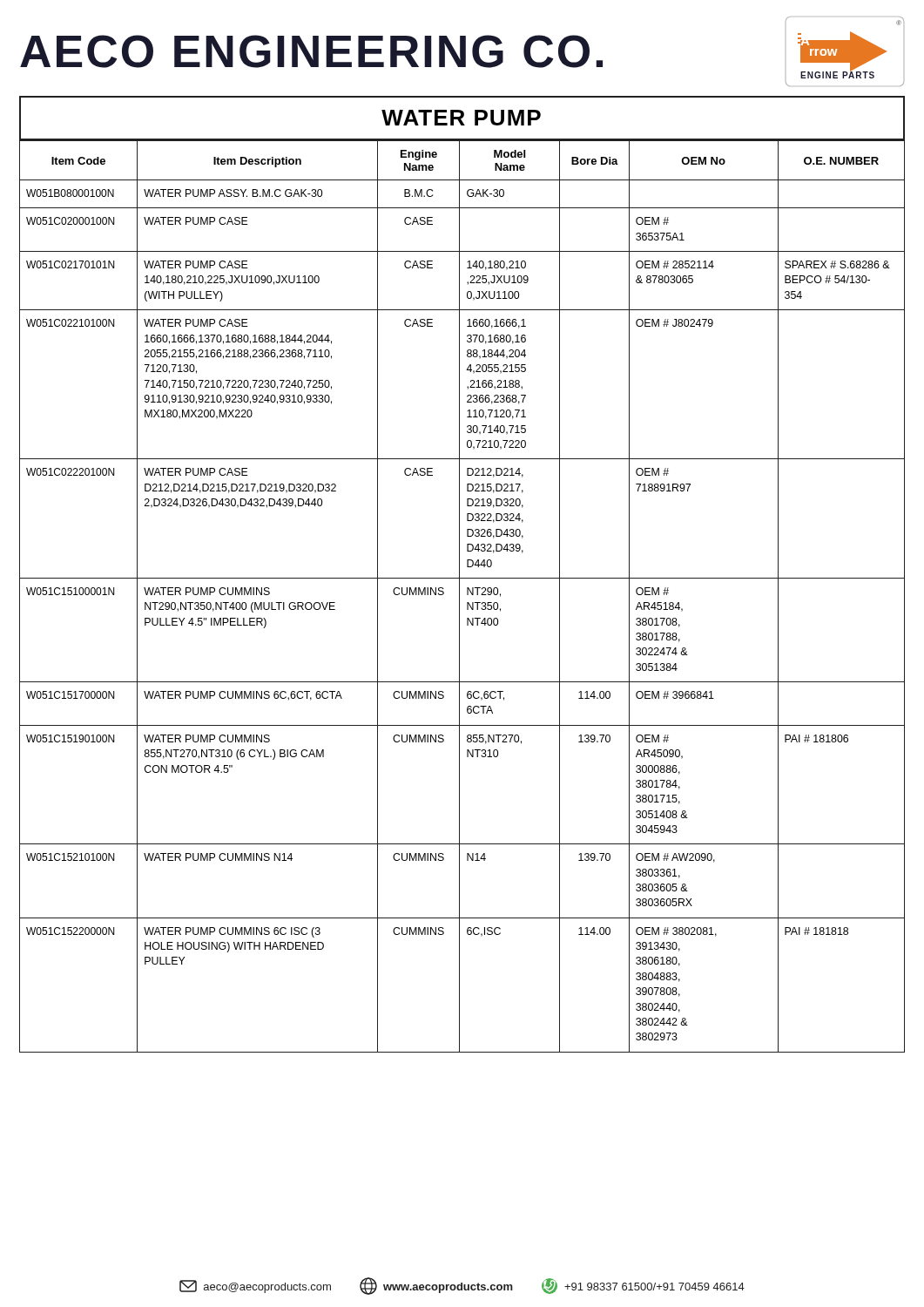924x1307 pixels.
Task: Find the title
Action: point(462,118)
